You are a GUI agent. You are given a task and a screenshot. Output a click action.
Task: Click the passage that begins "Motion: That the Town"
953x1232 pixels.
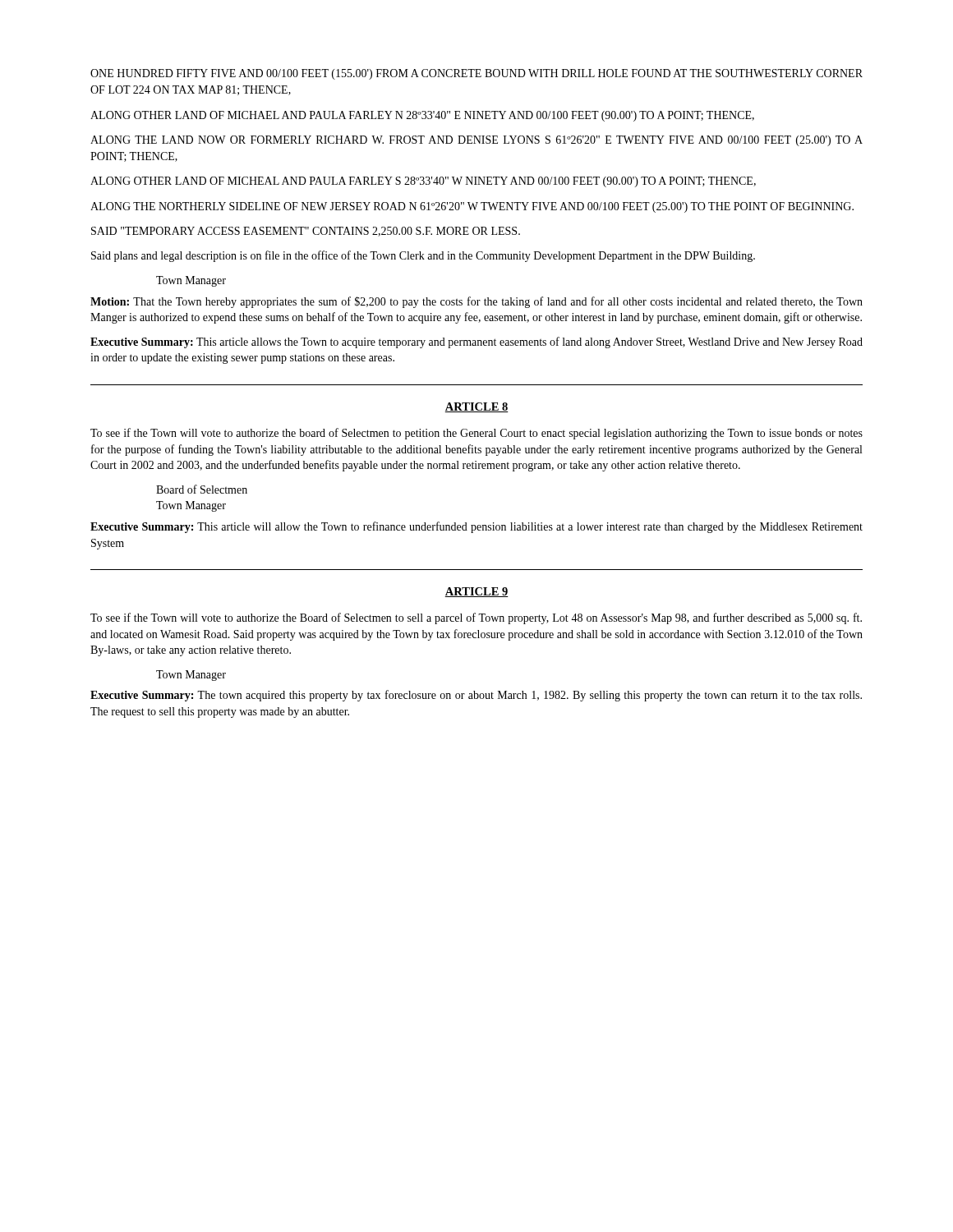coord(476,310)
